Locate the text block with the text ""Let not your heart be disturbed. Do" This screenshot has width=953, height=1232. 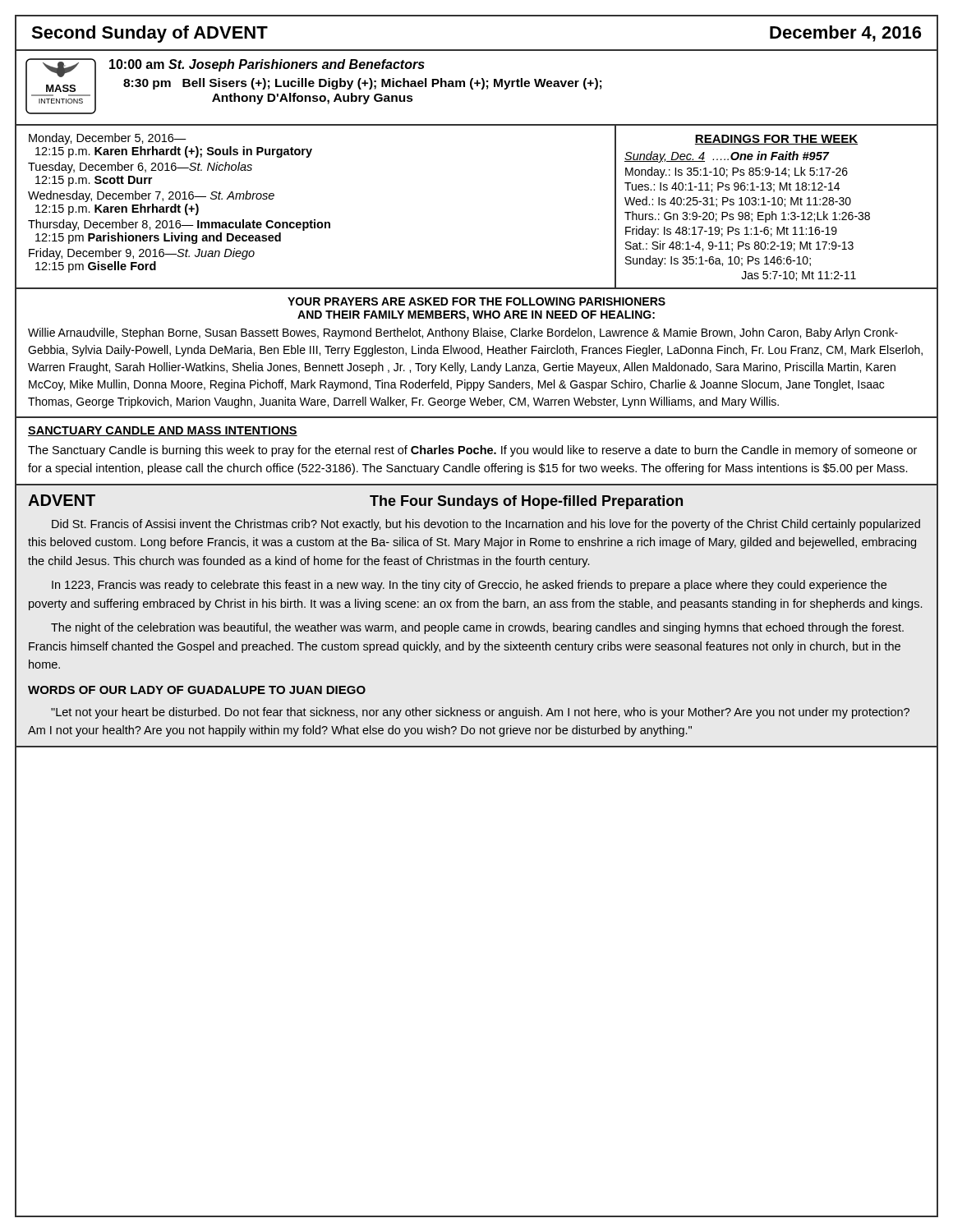pos(469,721)
